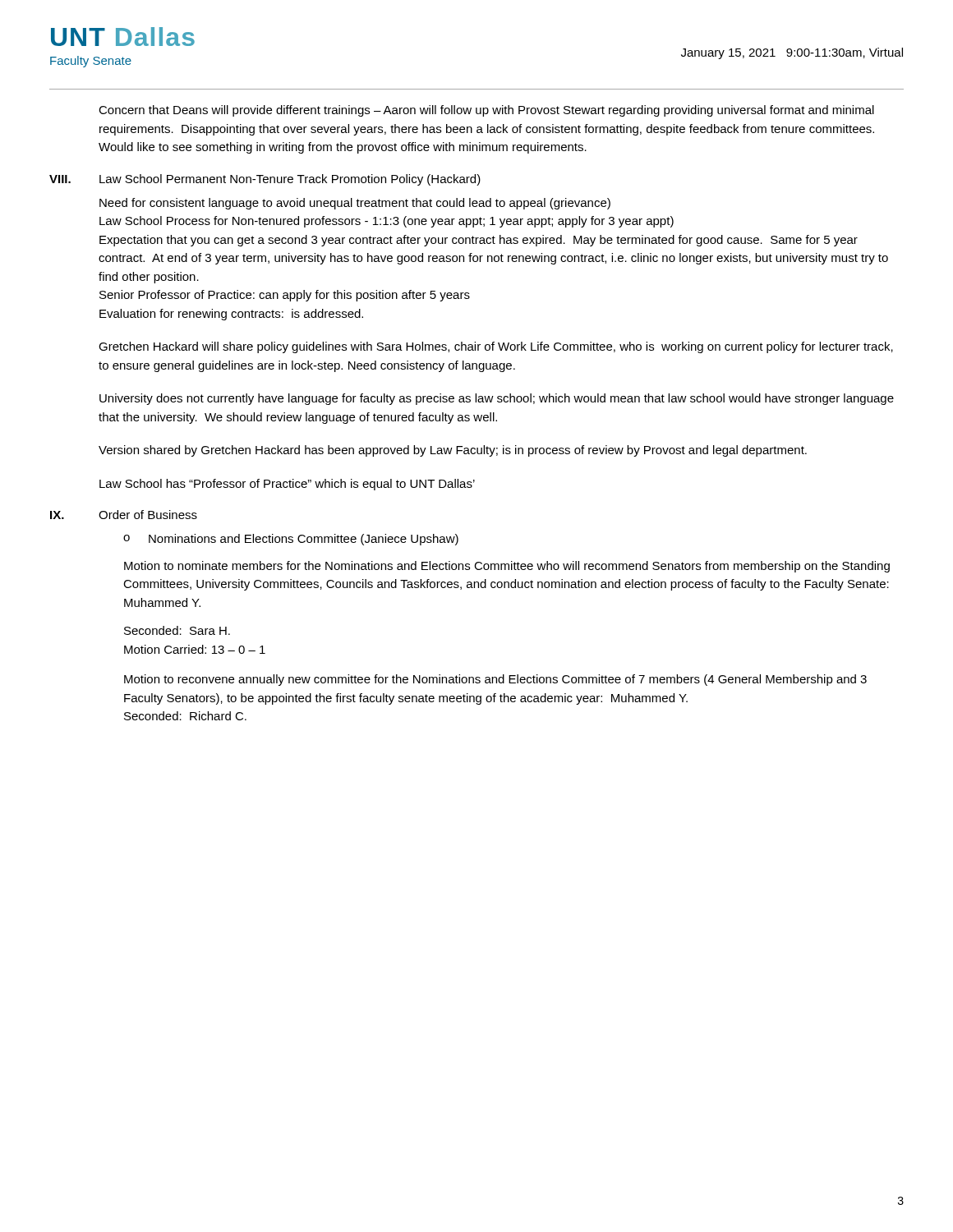Viewport: 953px width, 1232px height.
Task: Find the text block that says "Concern that Deans will provide different"
Action: pos(487,128)
